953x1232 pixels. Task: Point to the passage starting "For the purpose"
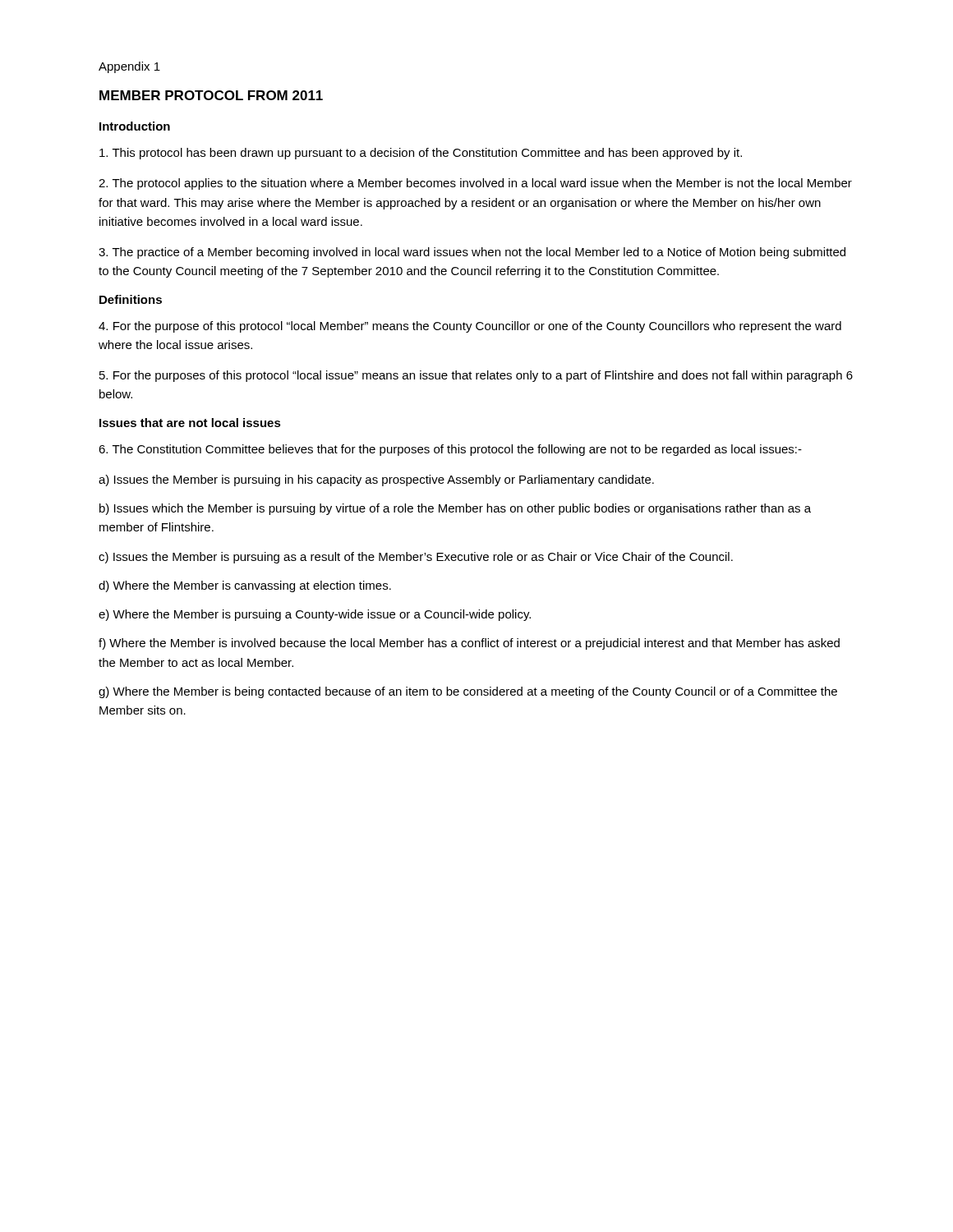[470, 335]
